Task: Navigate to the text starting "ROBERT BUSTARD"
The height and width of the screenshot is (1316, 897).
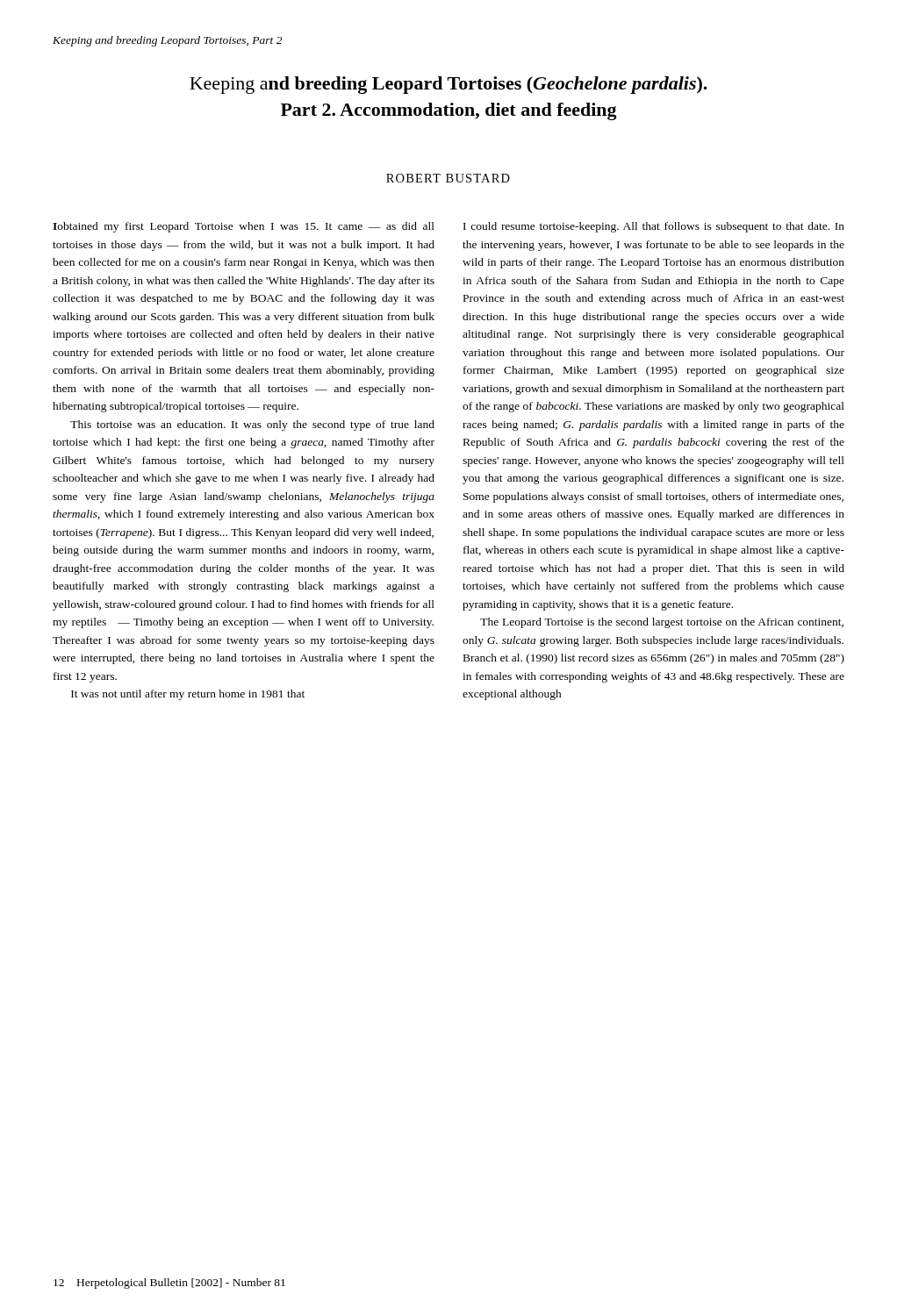Action: (448, 178)
